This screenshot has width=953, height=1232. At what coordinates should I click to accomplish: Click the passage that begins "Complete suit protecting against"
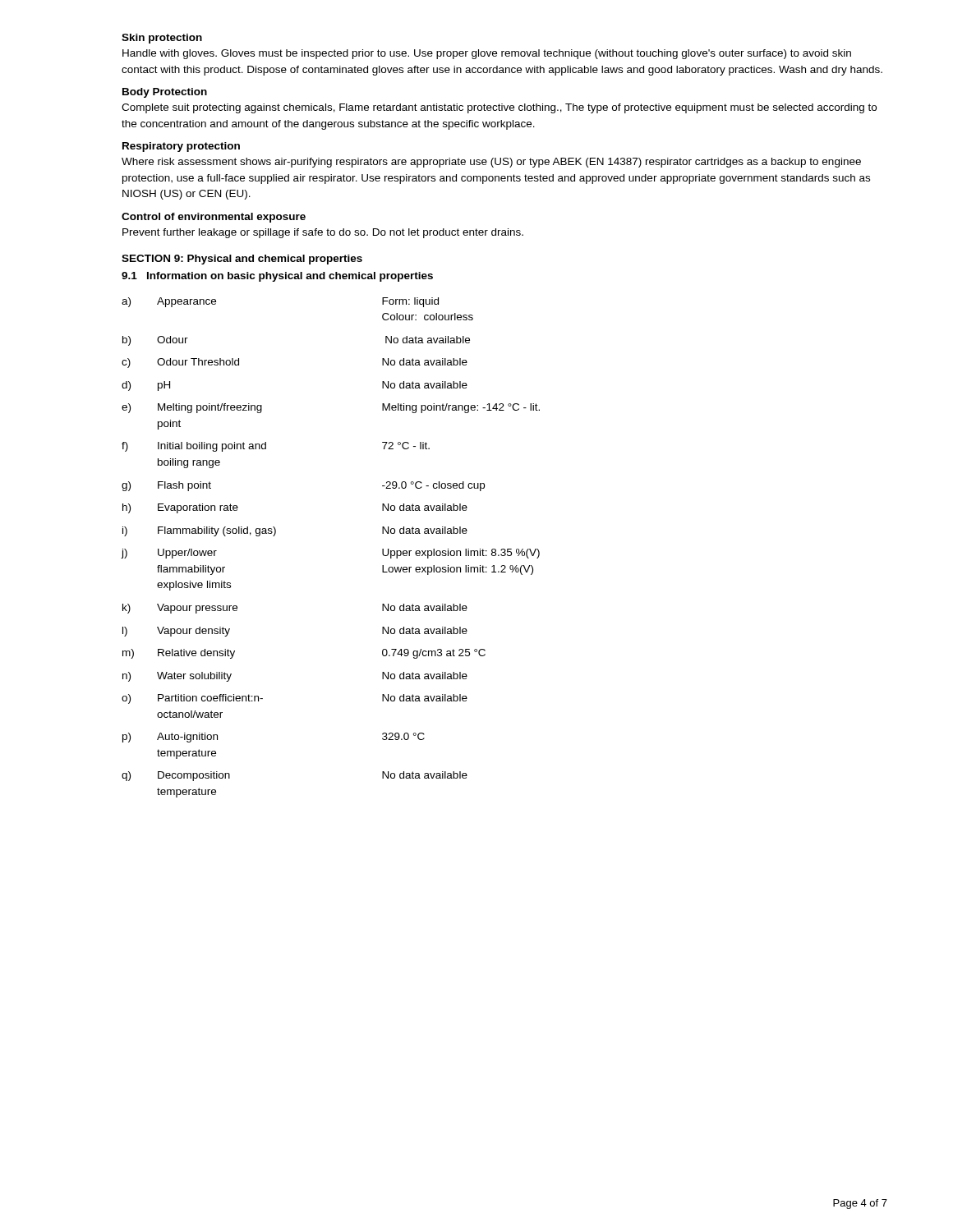click(499, 115)
